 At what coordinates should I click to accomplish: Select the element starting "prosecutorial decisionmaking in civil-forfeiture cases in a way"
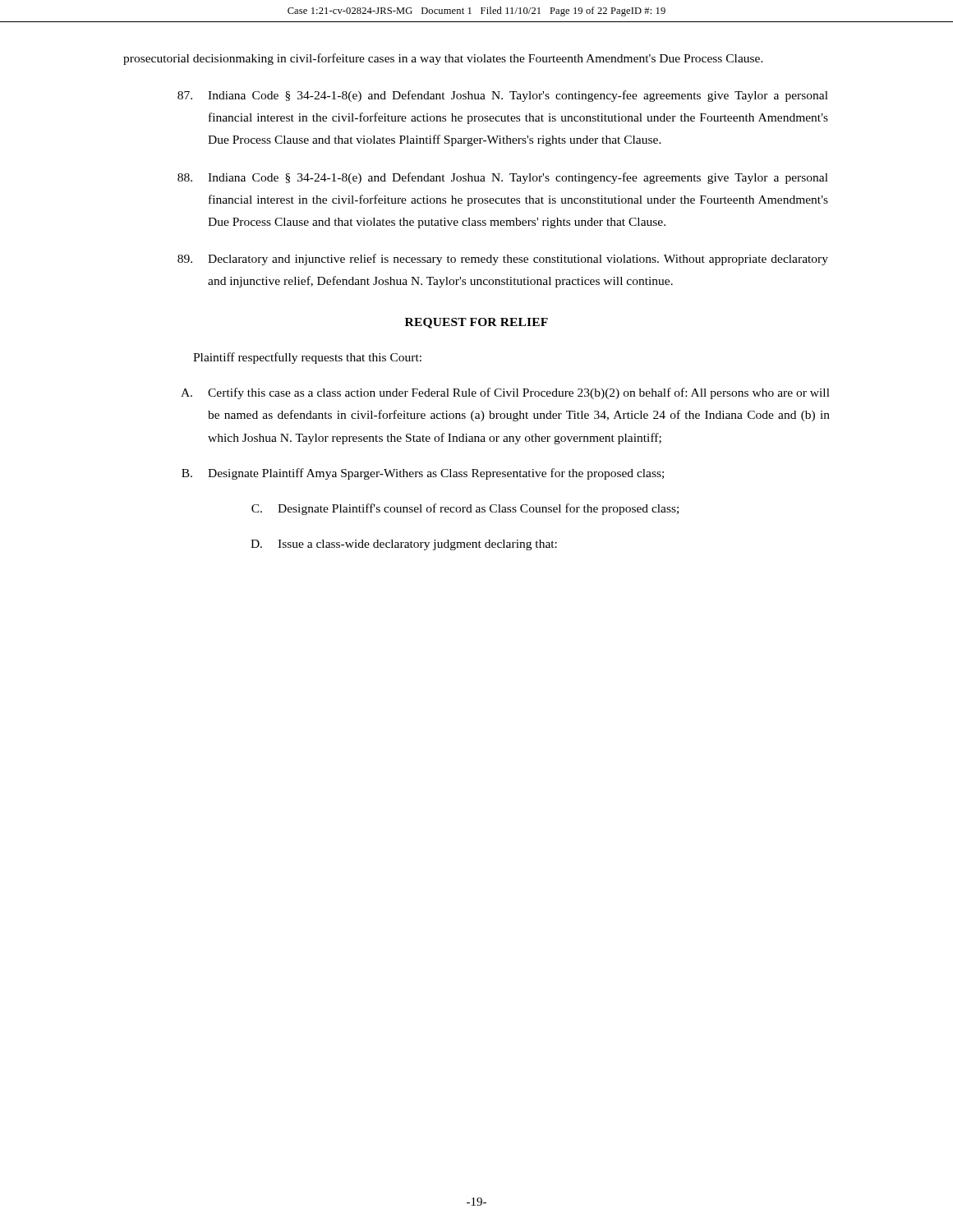tap(443, 58)
